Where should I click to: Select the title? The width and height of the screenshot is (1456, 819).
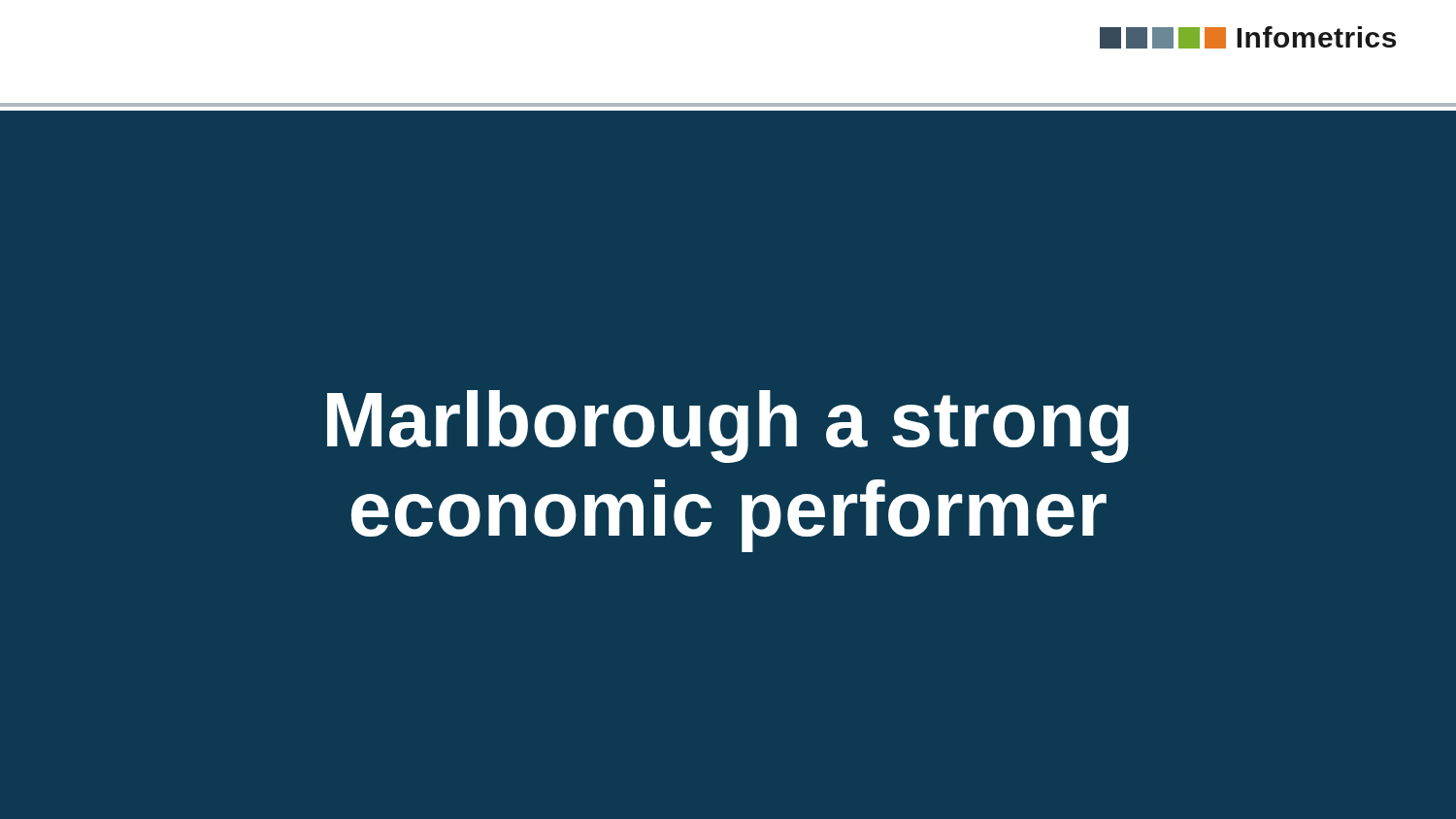(728, 464)
